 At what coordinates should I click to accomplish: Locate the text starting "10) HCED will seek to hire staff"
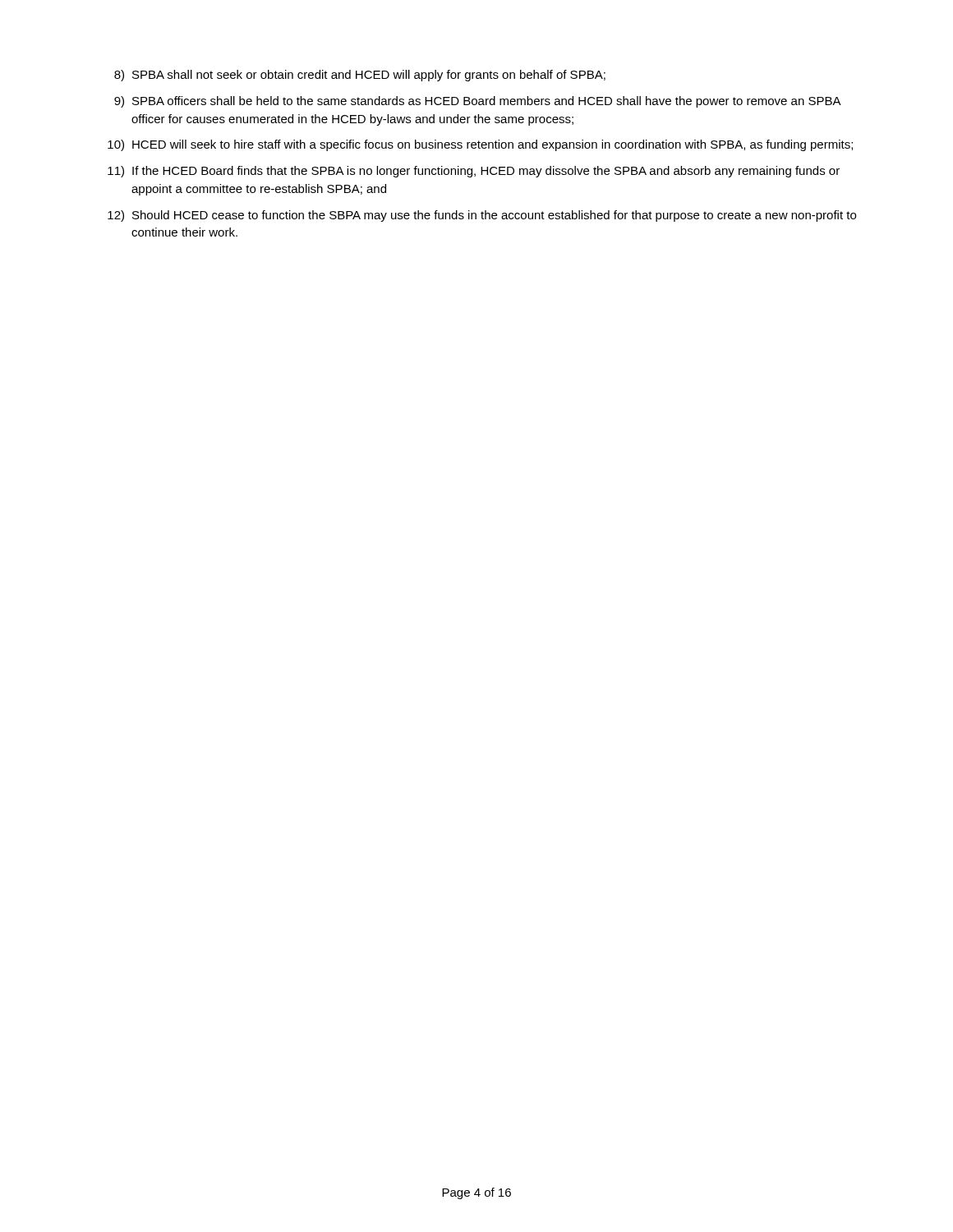pyautogui.click(x=476, y=145)
